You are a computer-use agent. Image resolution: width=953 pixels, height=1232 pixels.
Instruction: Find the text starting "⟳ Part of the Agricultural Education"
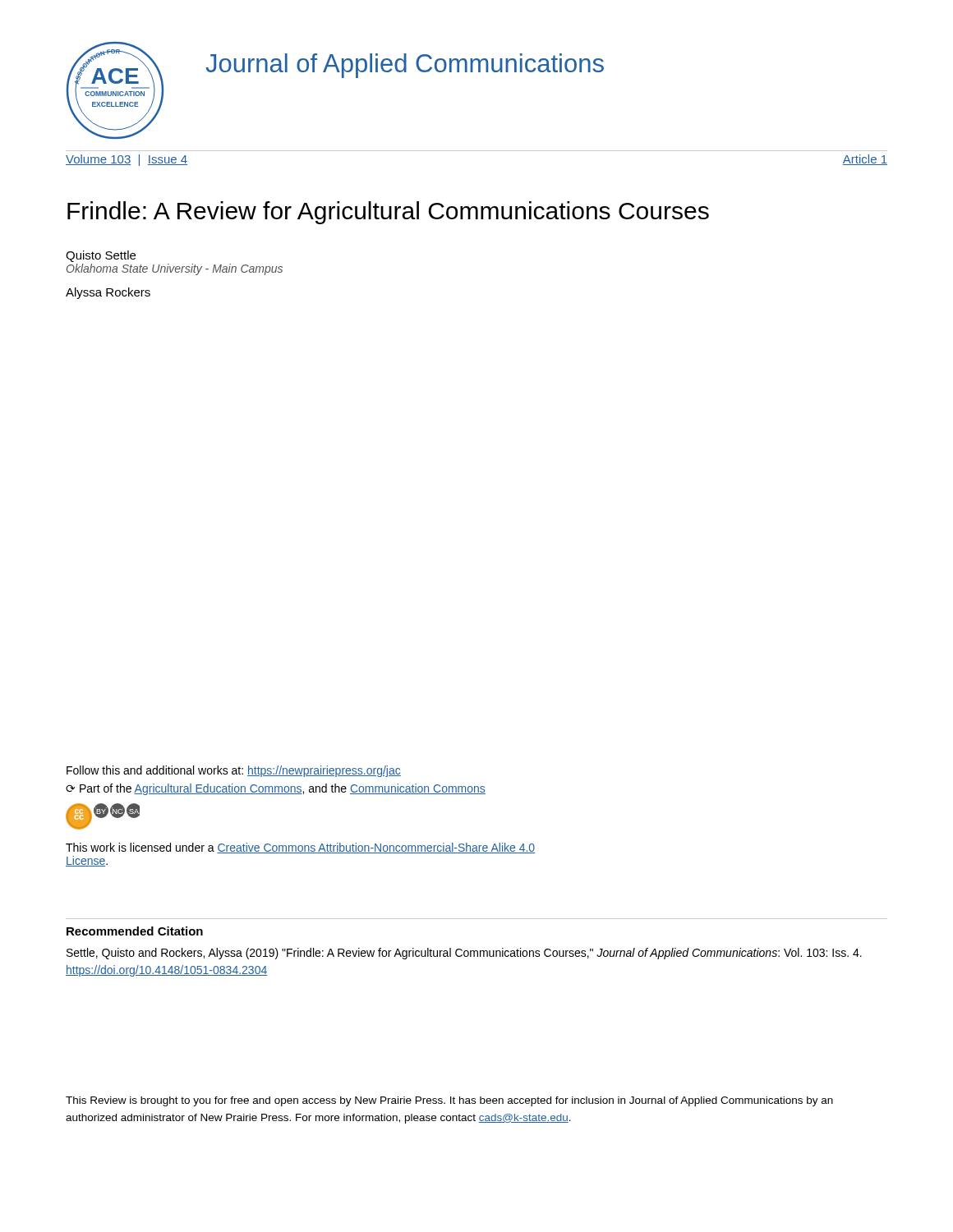click(x=276, y=788)
